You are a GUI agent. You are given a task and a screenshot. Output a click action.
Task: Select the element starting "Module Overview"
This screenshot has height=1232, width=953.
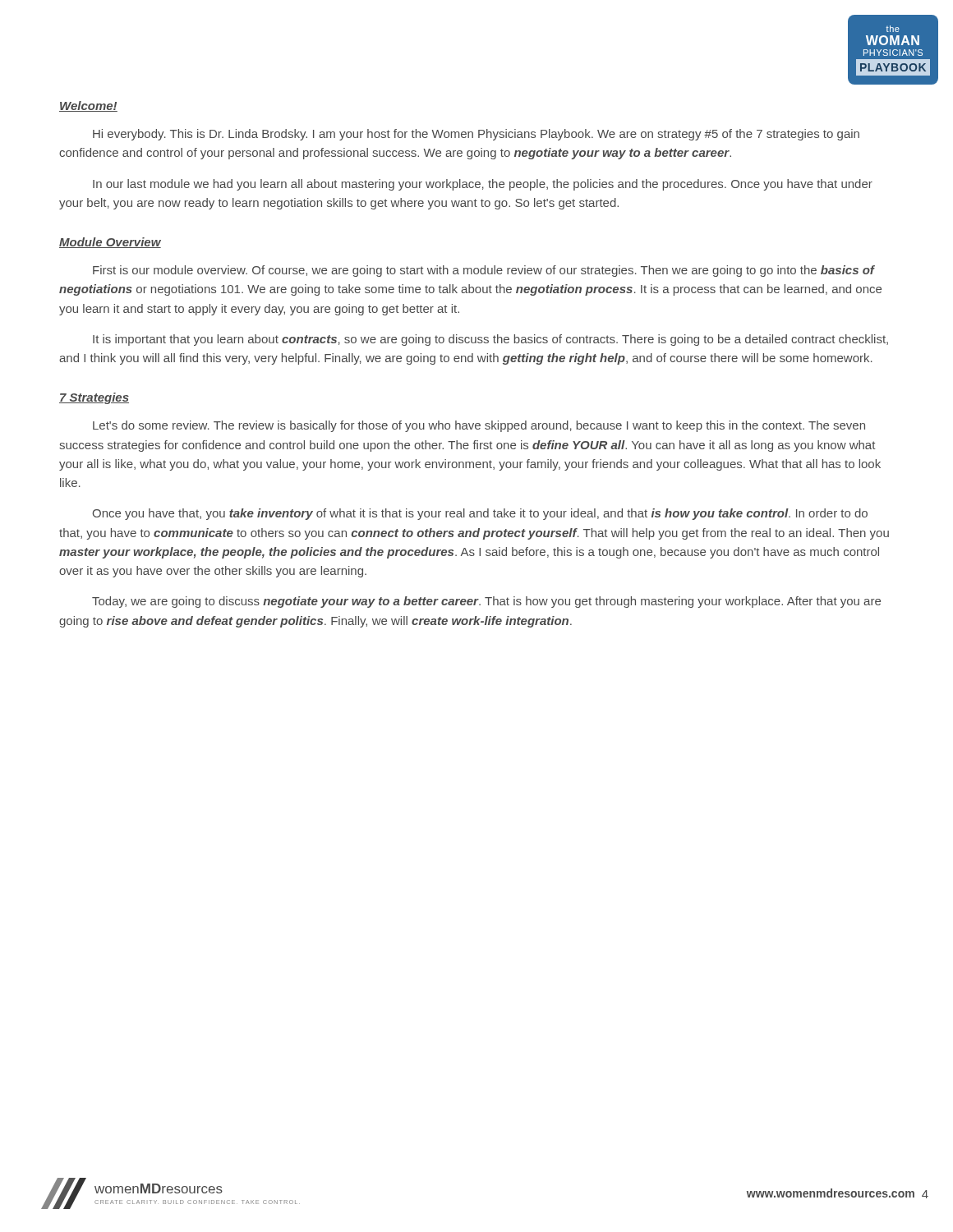click(110, 242)
